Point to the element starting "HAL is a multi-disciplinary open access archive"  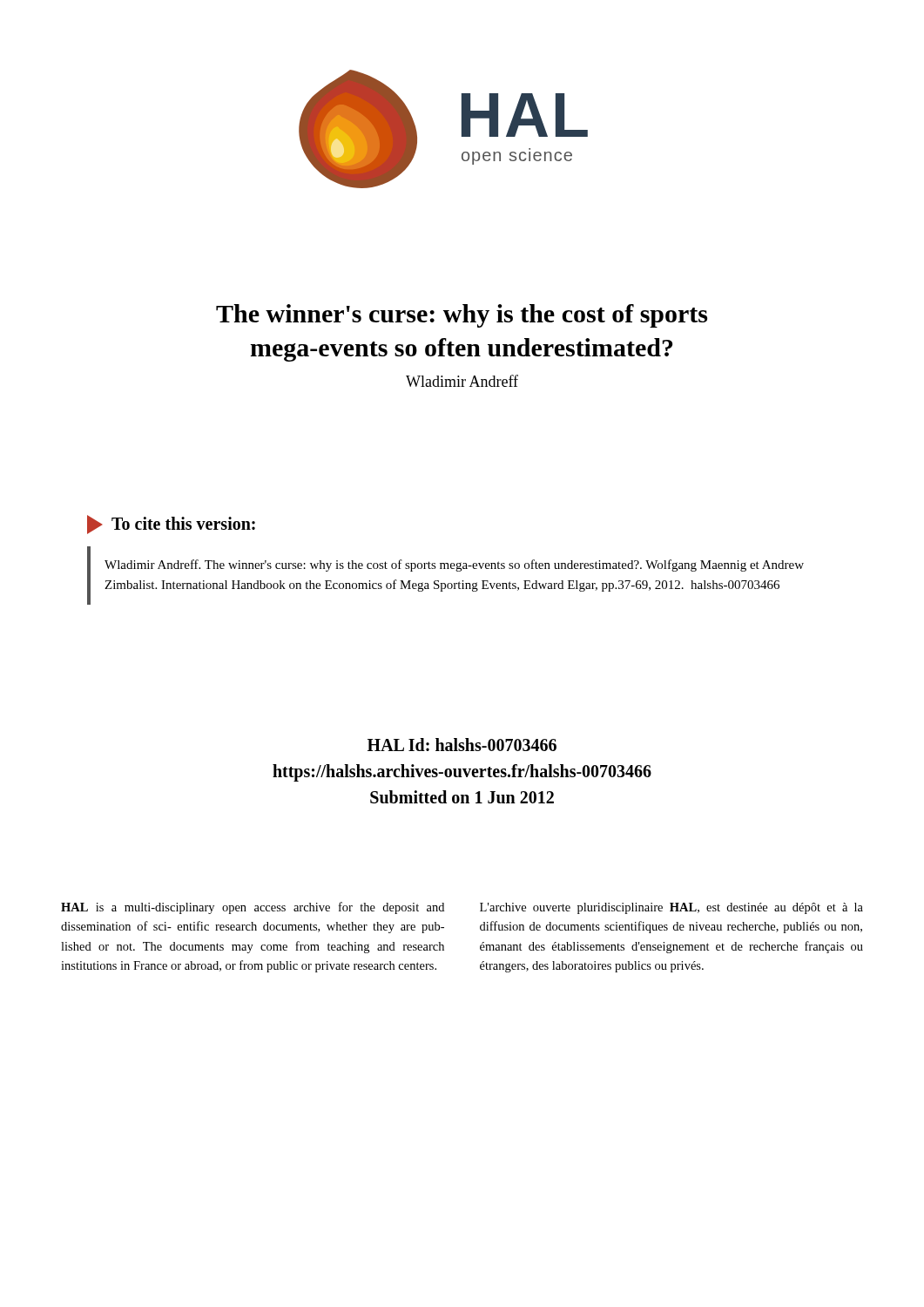[253, 936]
